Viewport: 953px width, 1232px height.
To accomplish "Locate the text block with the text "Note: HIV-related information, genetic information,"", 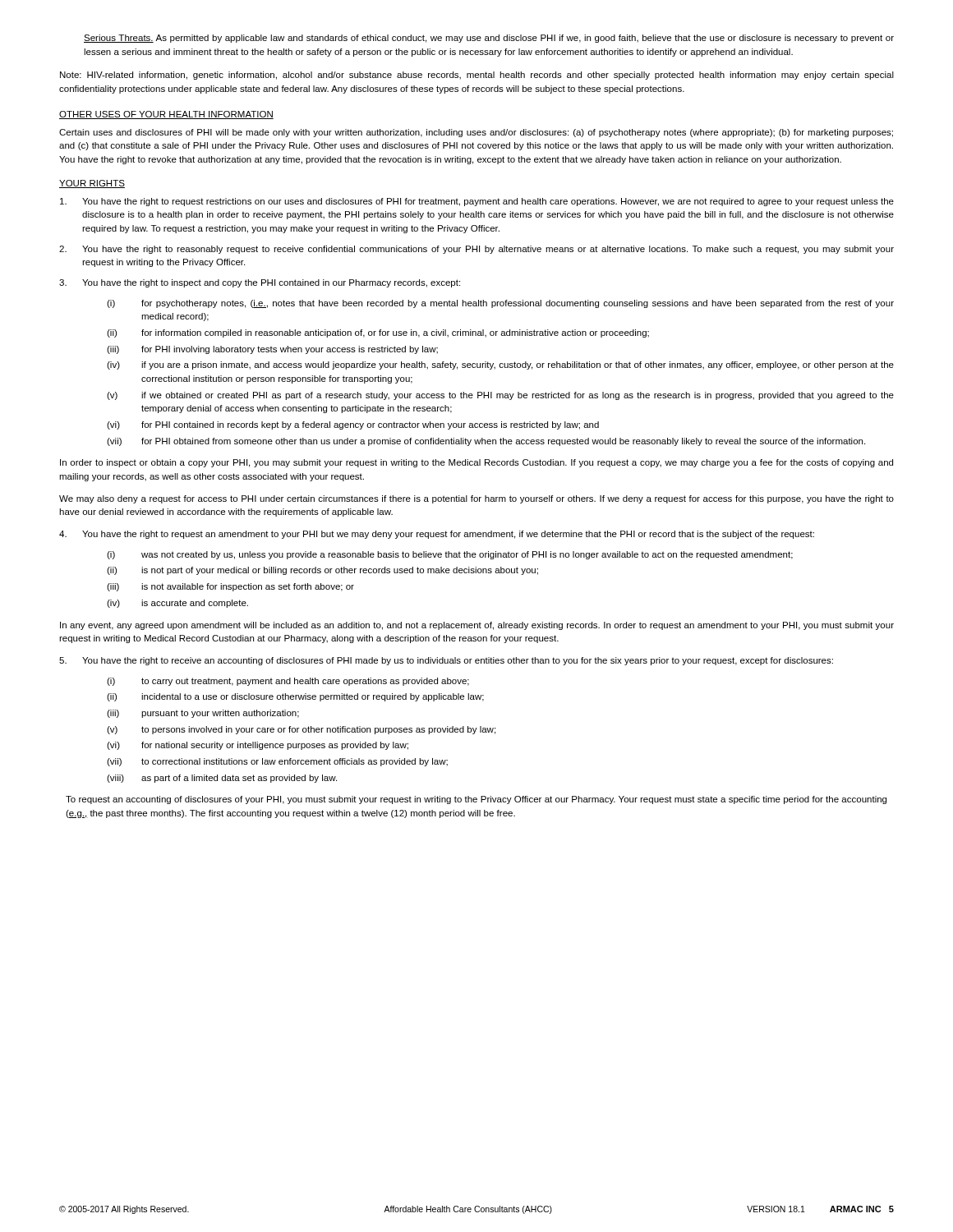I will pyautogui.click(x=476, y=82).
